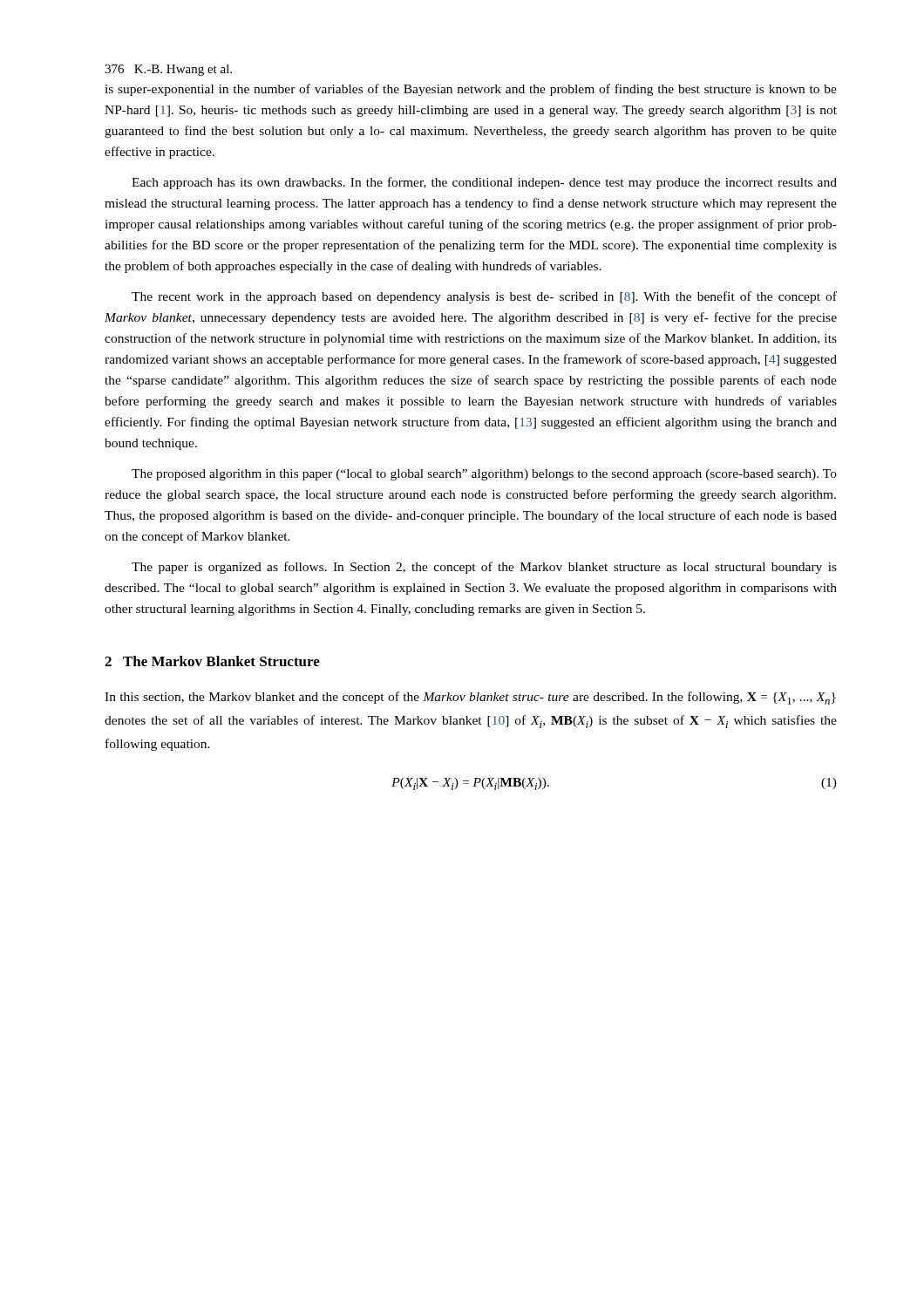Screen dimensions: 1308x924
Task: Find the passage starting "The recent work in the approach based on"
Action: point(471,370)
